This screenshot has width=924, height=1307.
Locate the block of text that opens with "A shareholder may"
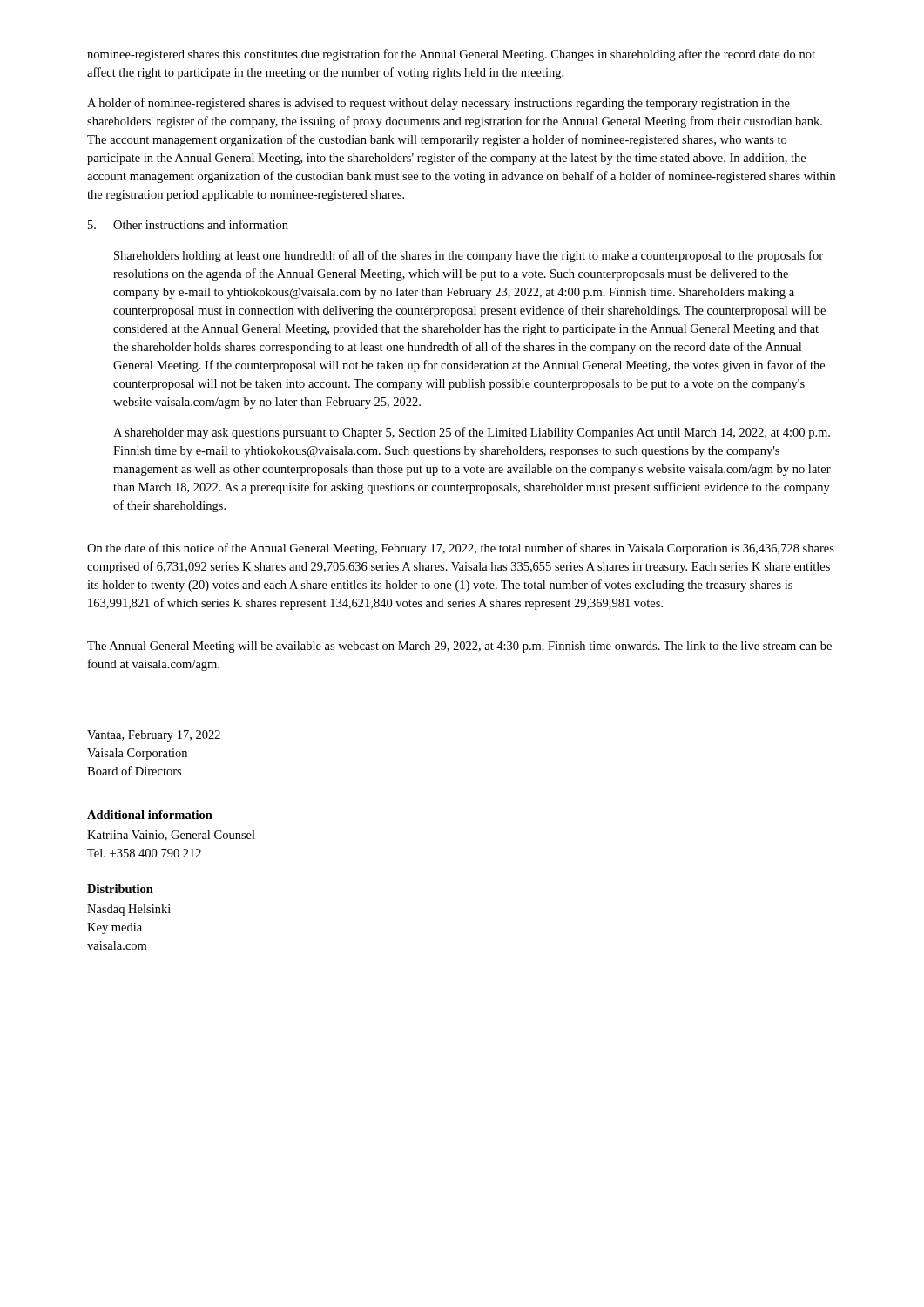(472, 469)
